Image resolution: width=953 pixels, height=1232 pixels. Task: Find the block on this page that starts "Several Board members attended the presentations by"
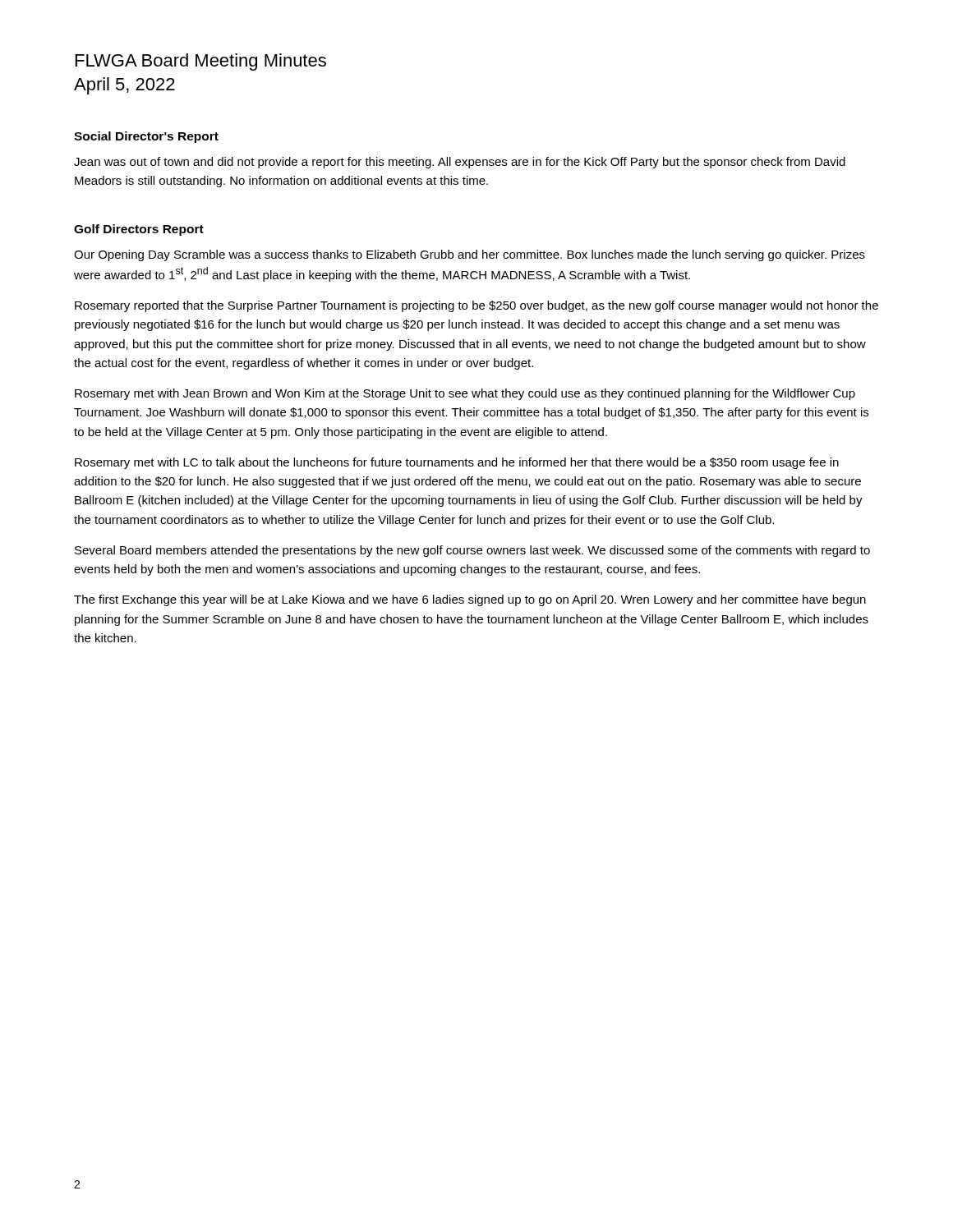tap(472, 559)
